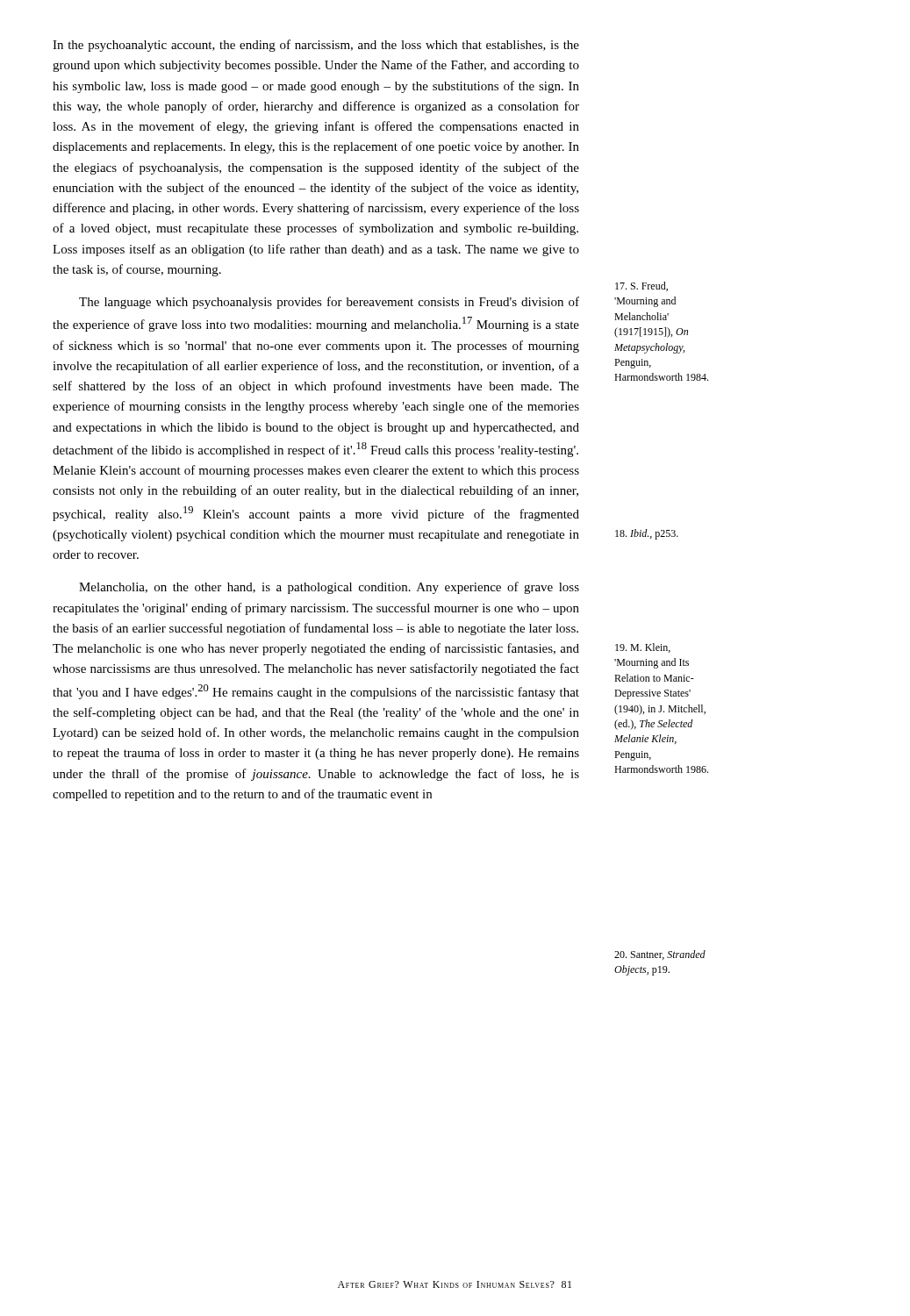Screen dimensions: 1316x910
Task: Locate the text "Santner, Stranded Objects, p19."
Action: point(660,962)
